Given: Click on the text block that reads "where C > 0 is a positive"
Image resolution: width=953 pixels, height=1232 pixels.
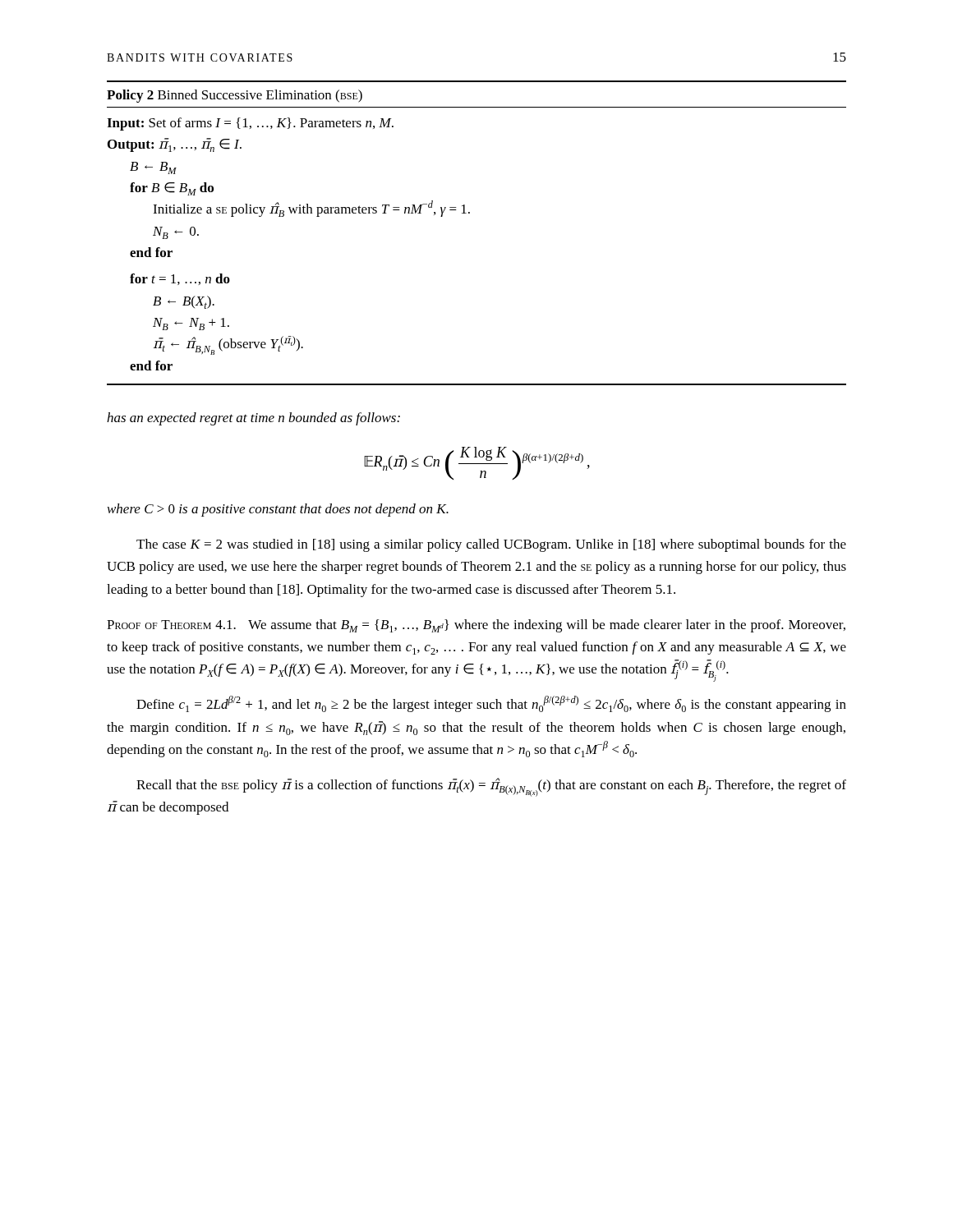Looking at the screenshot, I should [x=278, y=510].
